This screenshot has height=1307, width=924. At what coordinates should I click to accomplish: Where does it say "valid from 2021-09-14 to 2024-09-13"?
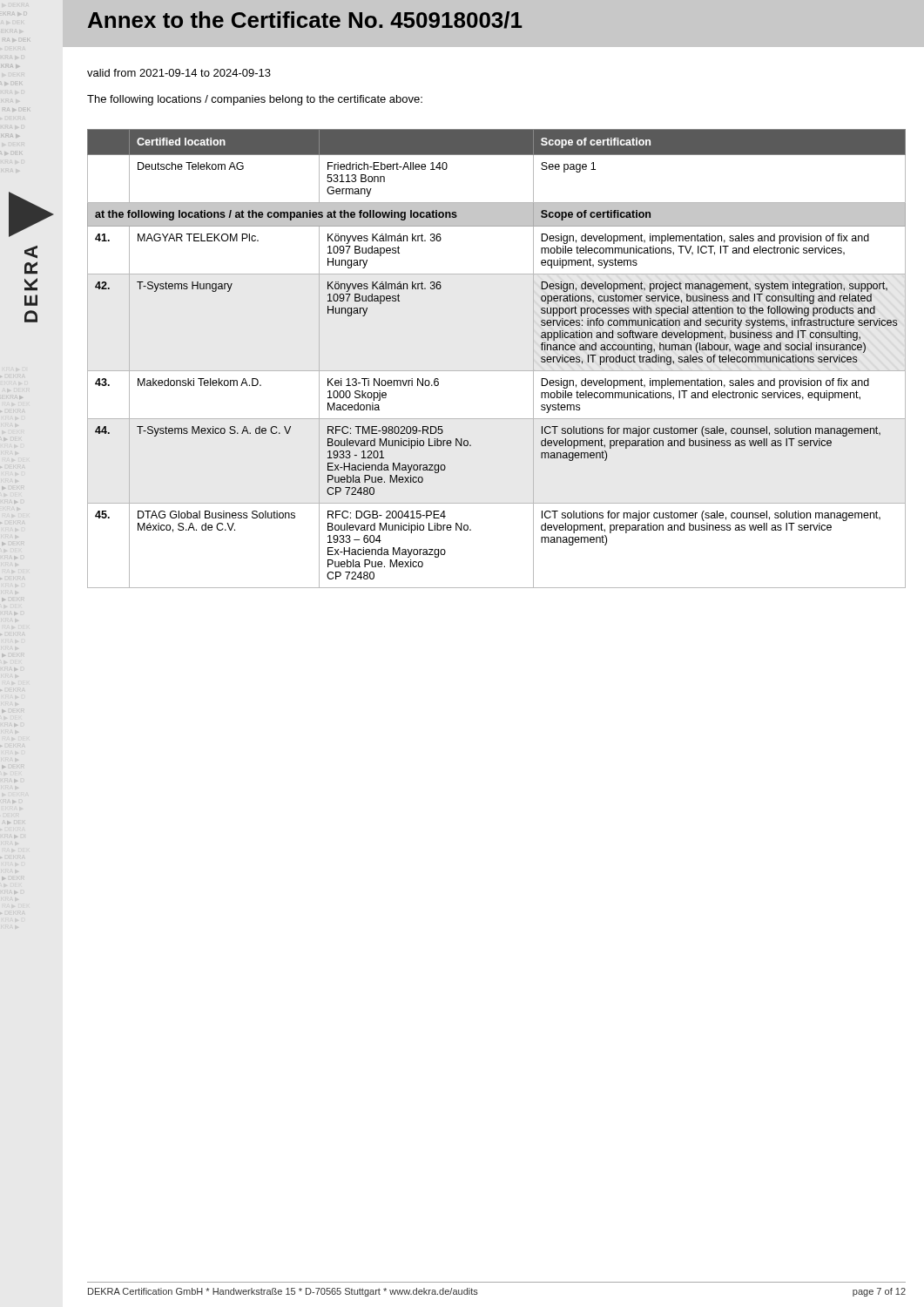(x=179, y=73)
